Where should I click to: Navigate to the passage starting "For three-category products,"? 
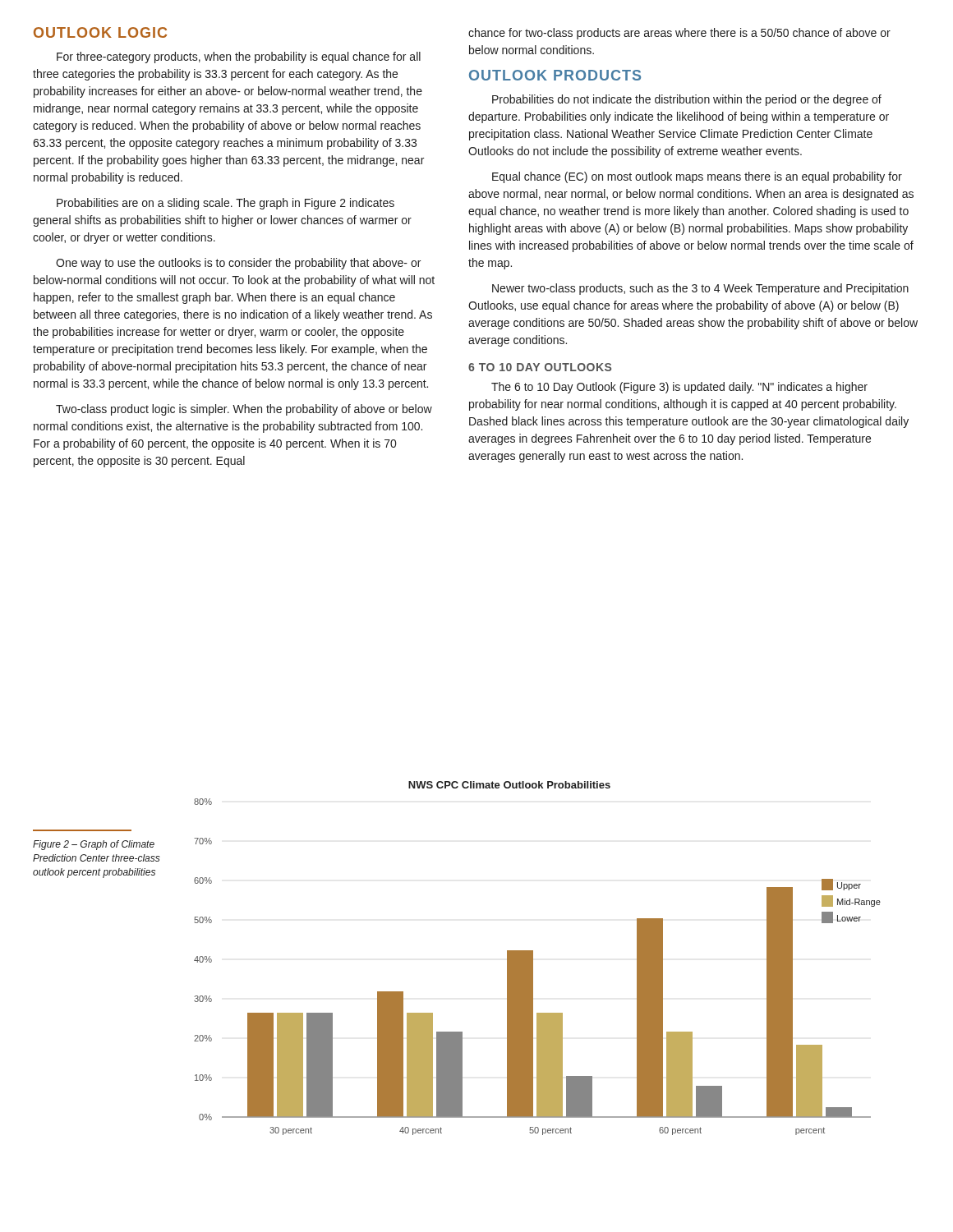point(234,117)
